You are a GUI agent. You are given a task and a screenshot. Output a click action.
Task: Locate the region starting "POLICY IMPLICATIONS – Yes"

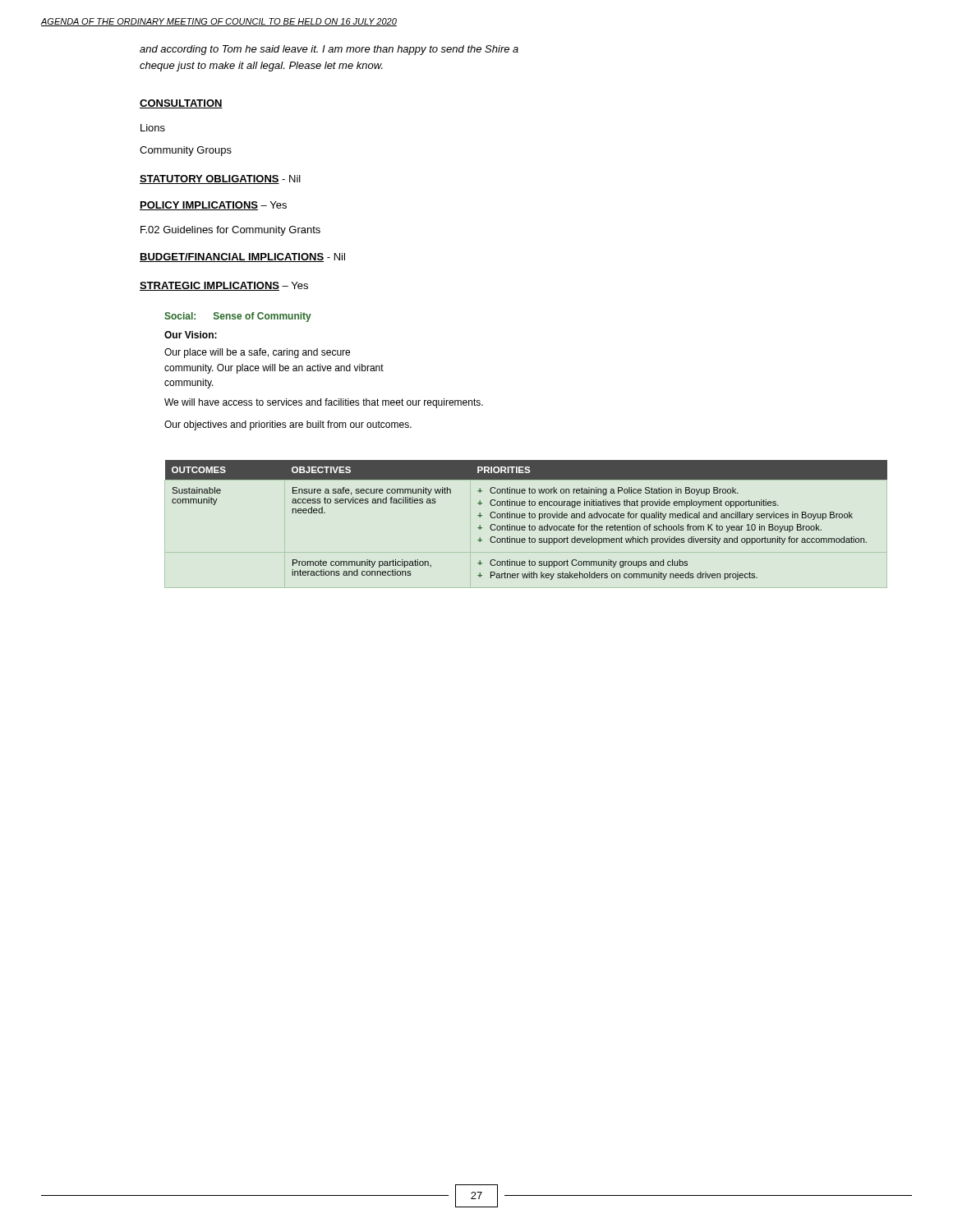[x=213, y=205]
